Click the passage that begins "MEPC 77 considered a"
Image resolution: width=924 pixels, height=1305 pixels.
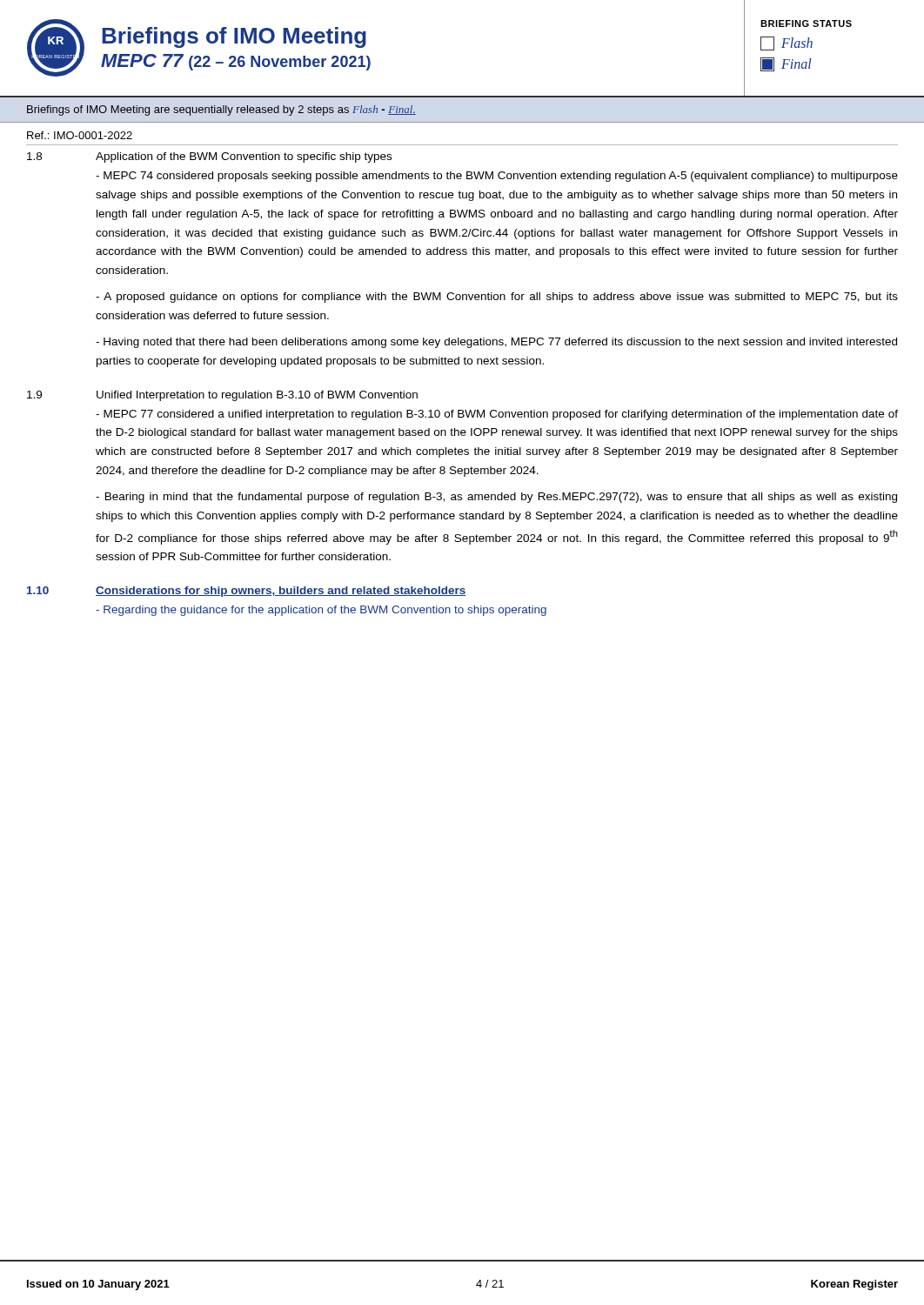(497, 442)
